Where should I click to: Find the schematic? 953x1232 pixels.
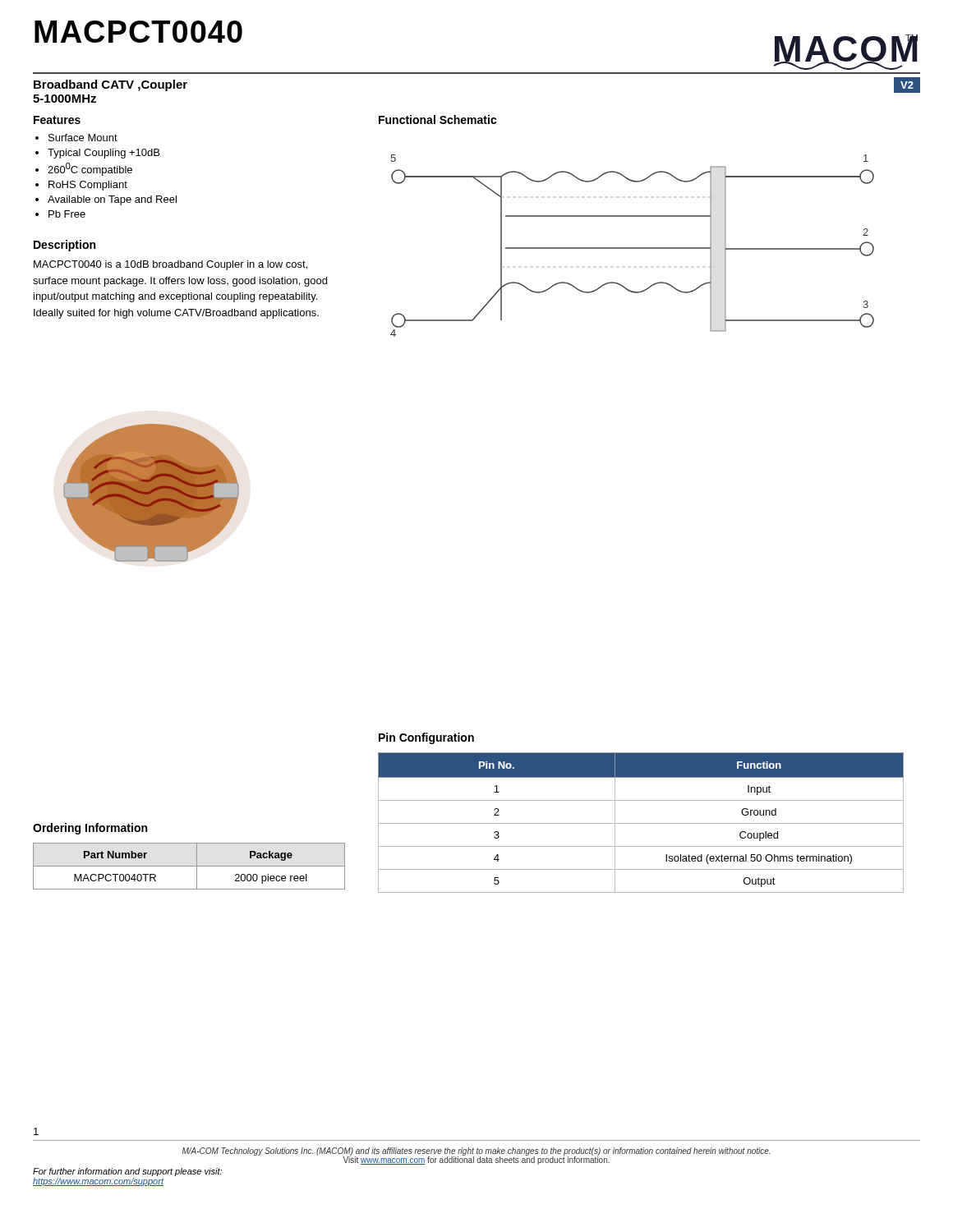[645, 251]
